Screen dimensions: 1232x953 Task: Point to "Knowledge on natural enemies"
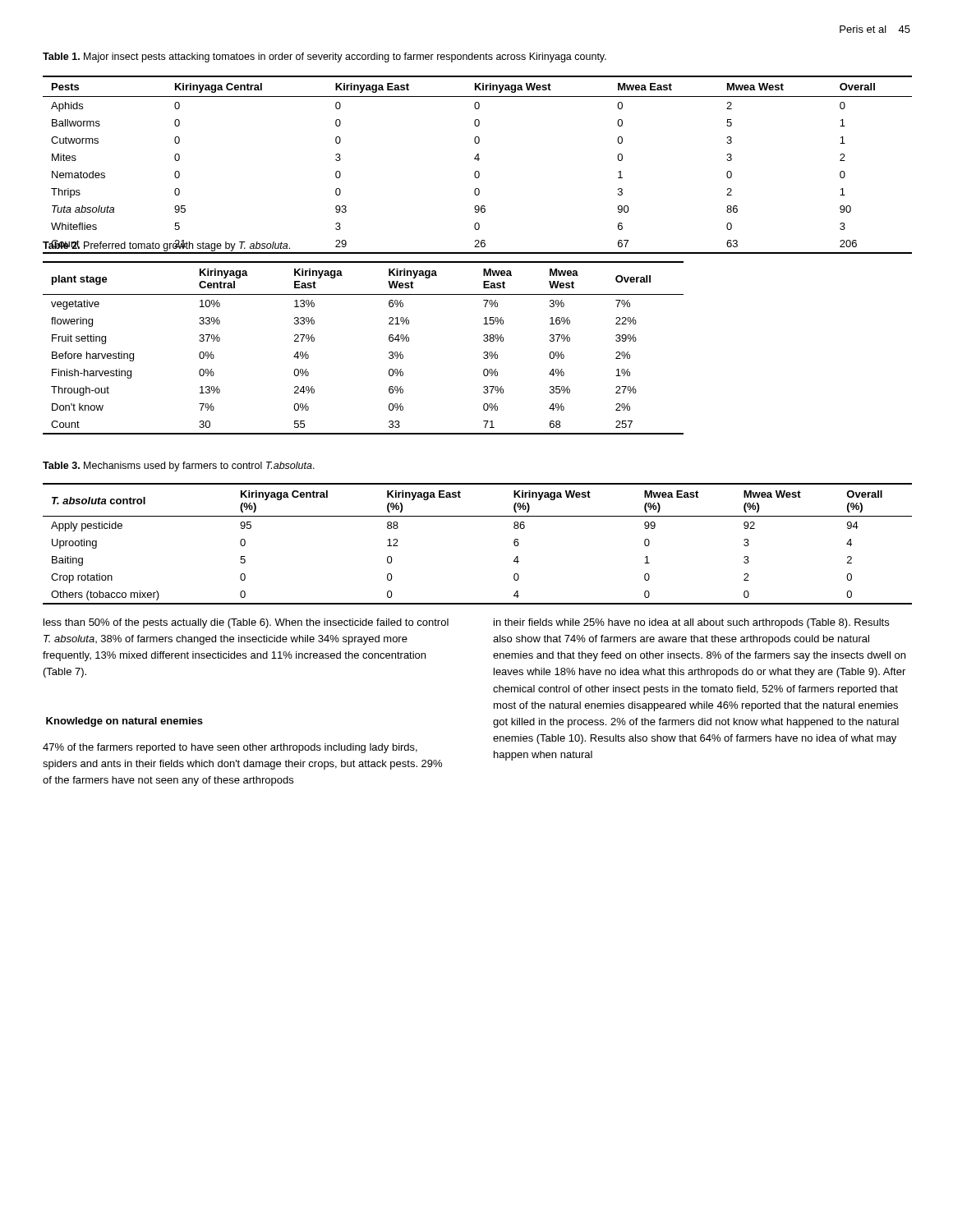click(x=123, y=721)
